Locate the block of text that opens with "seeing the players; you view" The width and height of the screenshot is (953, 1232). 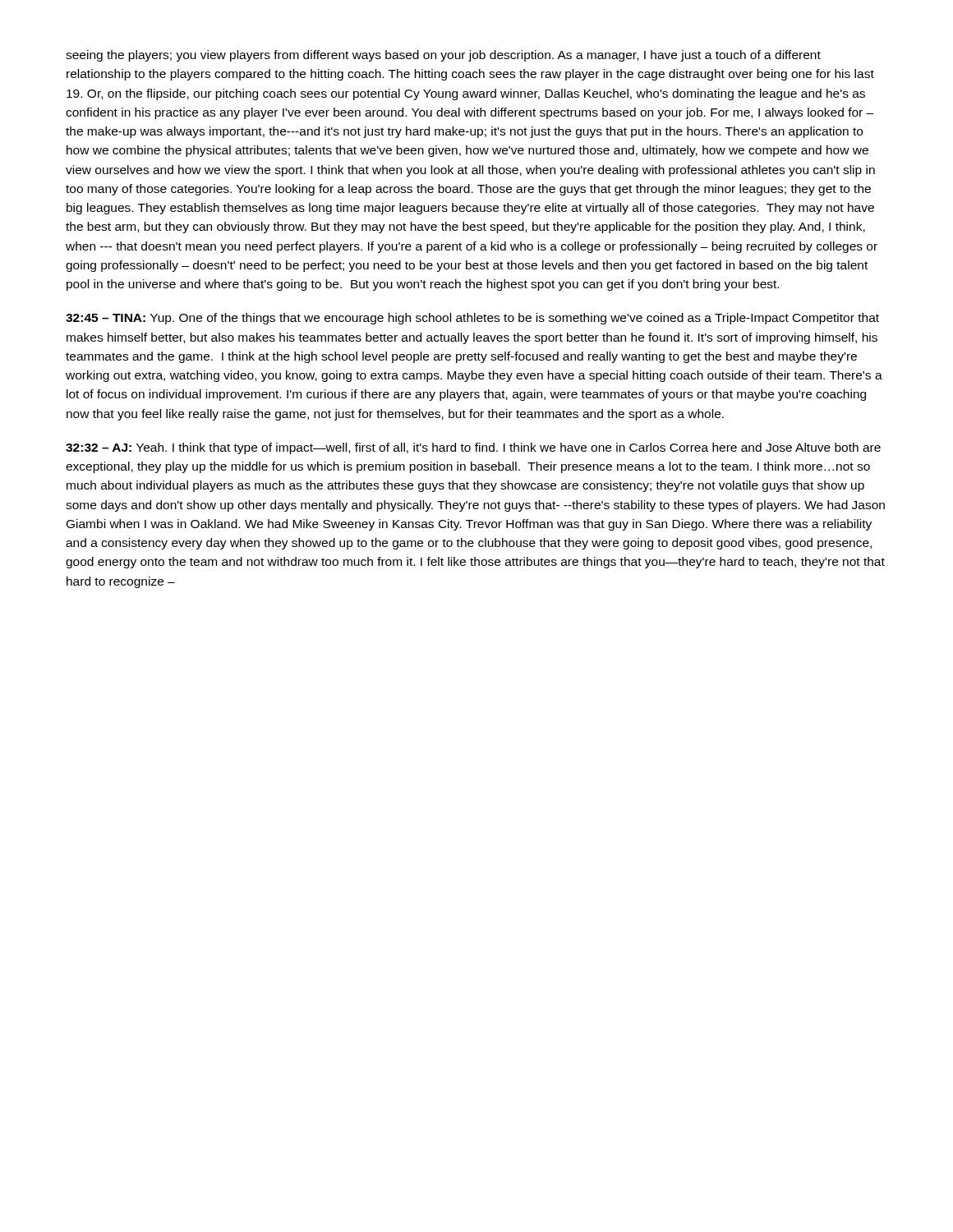coord(472,169)
